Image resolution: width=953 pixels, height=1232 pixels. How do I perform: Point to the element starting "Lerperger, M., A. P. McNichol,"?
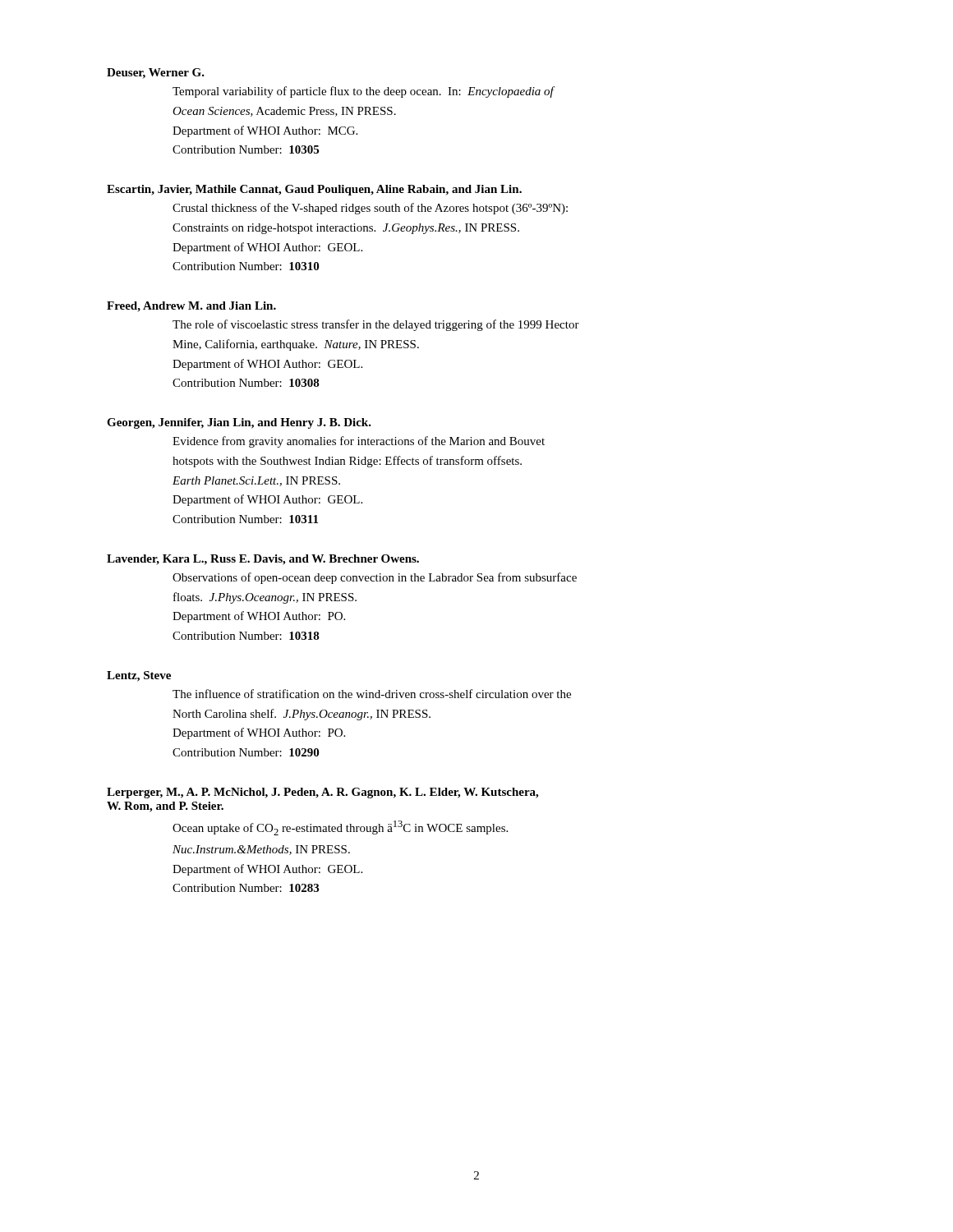pyautogui.click(x=476, y=841)
